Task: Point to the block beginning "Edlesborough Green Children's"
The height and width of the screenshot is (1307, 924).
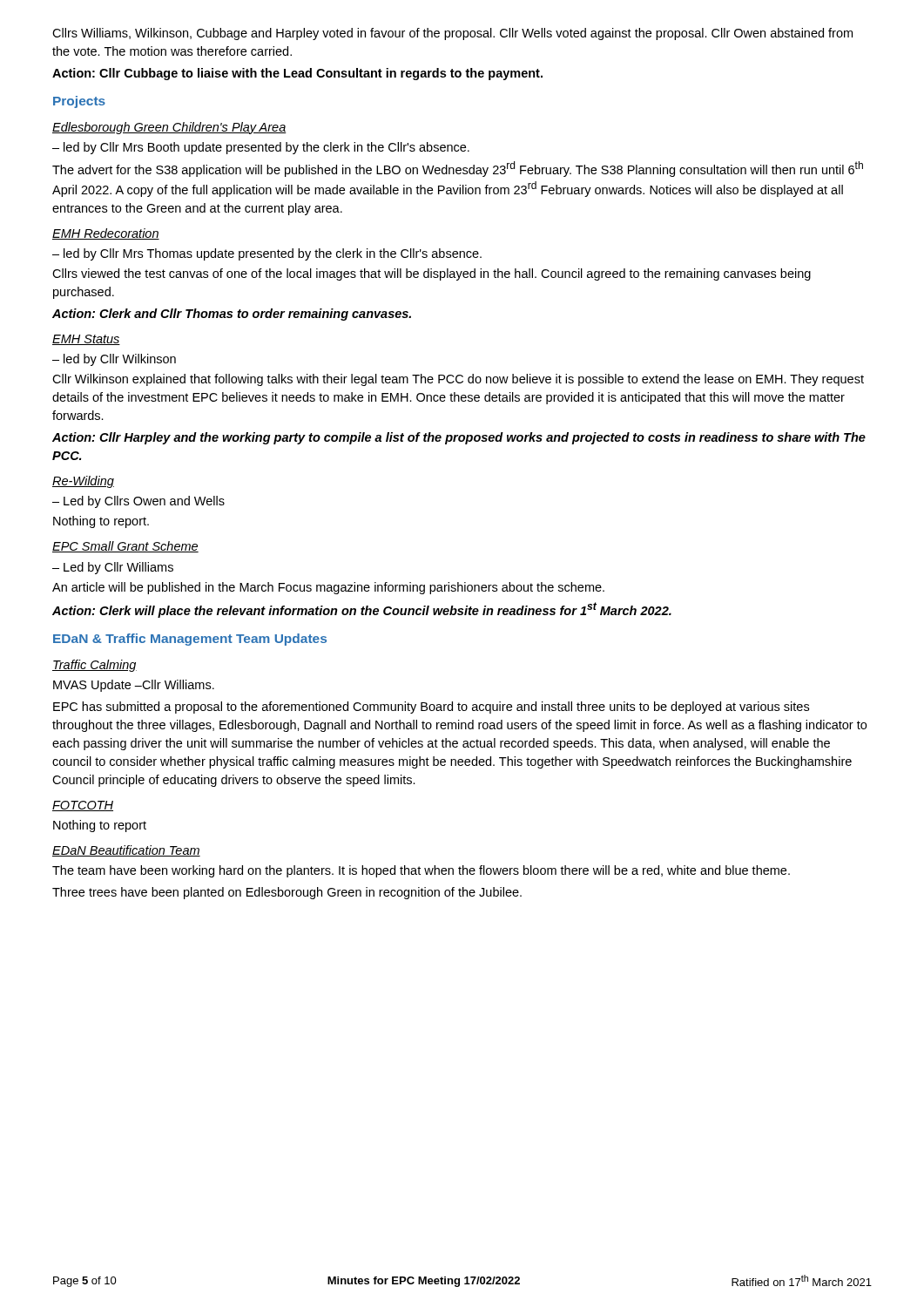Action: click(169, 127)
